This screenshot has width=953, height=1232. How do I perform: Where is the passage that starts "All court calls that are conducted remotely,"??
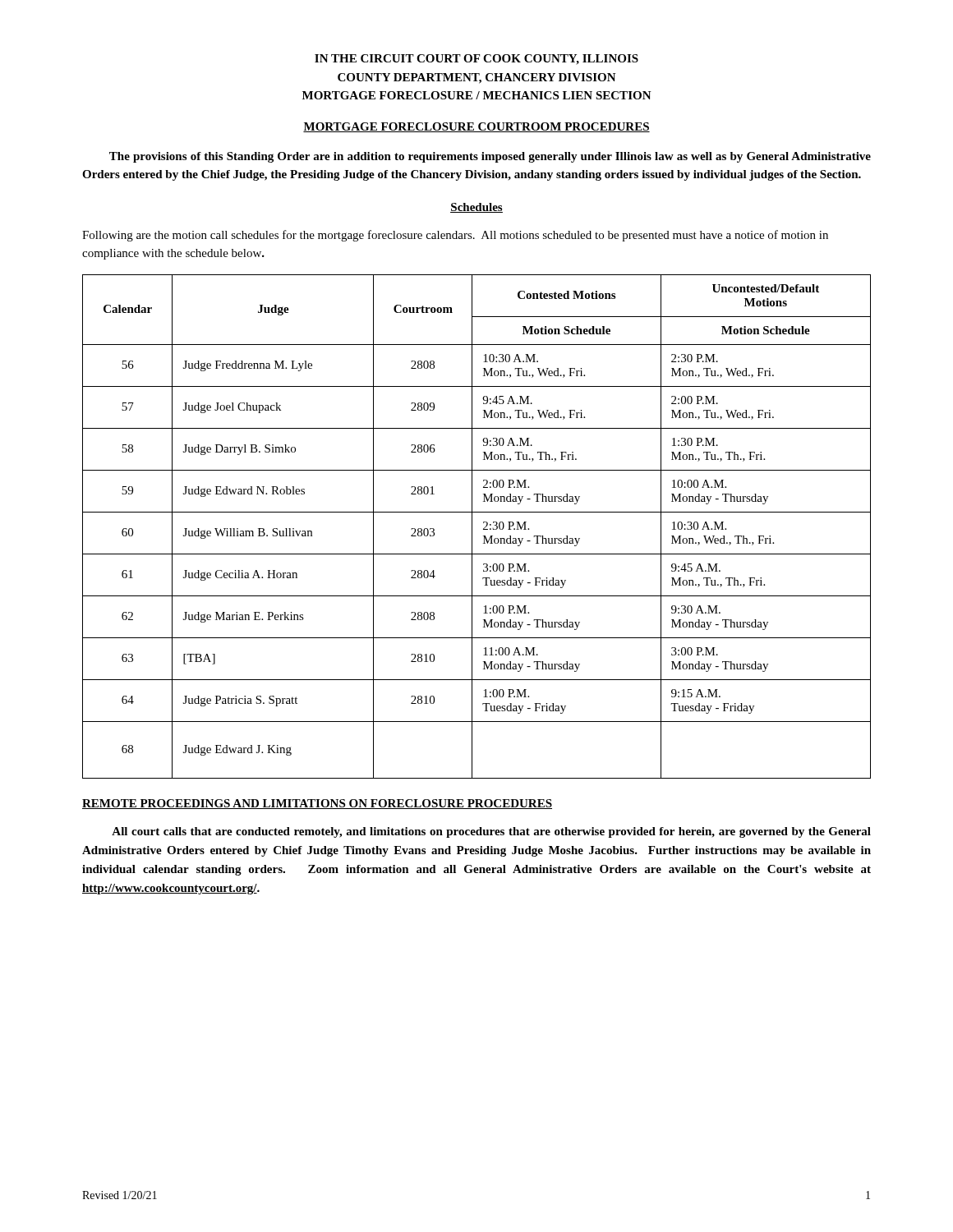(x=476, y=859)
